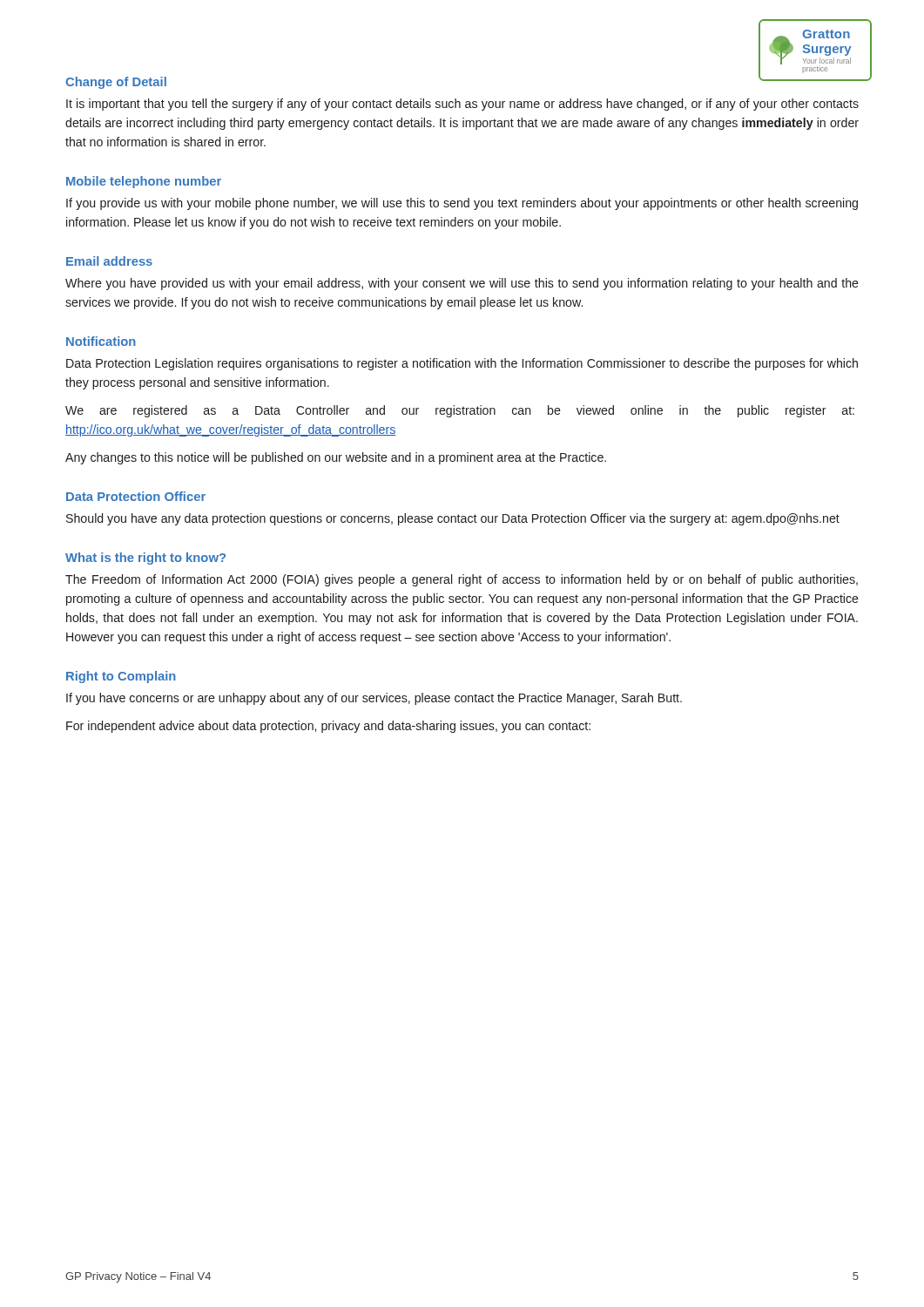This screenshot has height=1307, width=924.
Task: Navigate to the passage starting "Where you have provided us"
Action: pos(462,293)
